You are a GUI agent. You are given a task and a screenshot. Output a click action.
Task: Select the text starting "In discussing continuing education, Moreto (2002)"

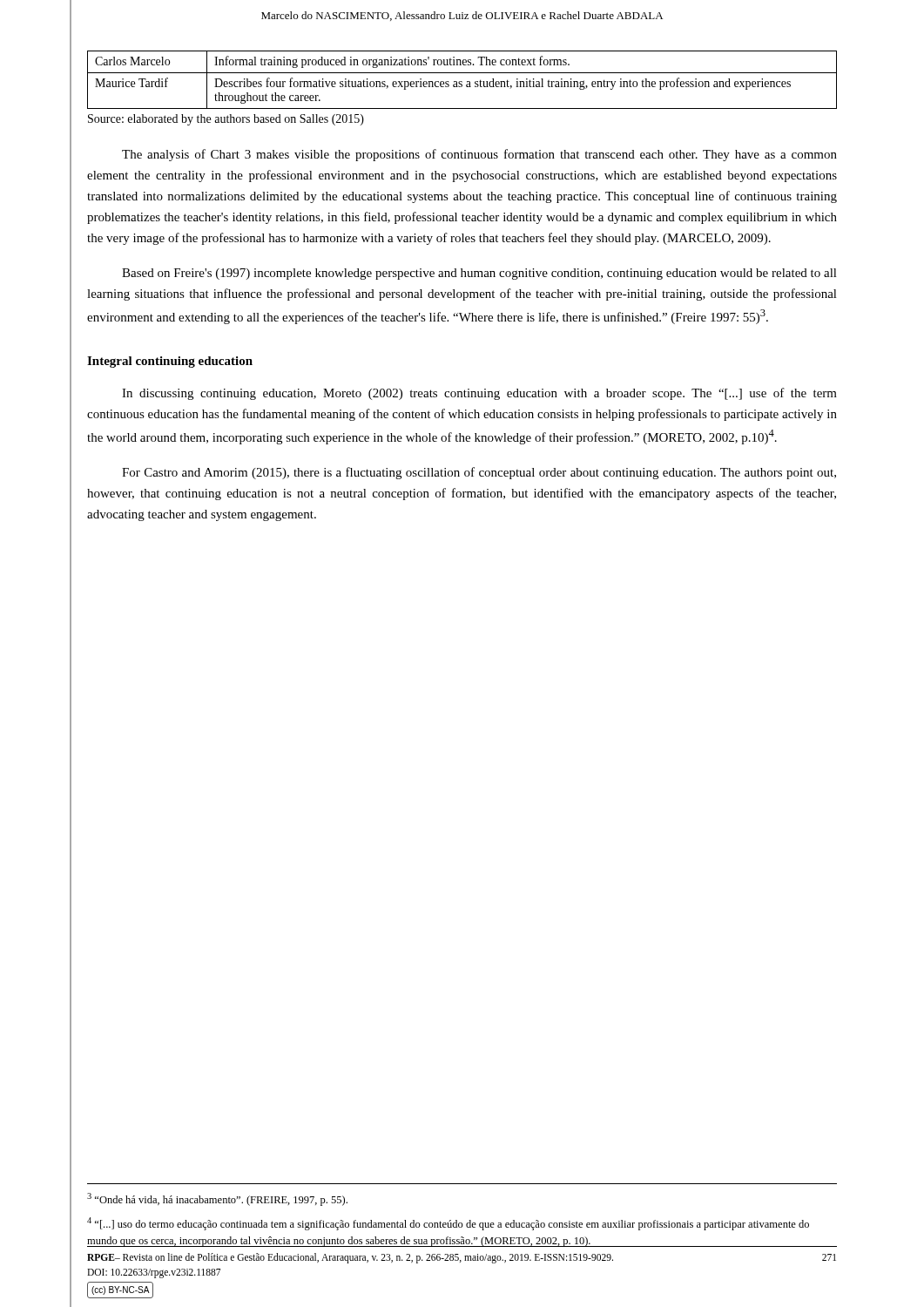click(462, 415)
